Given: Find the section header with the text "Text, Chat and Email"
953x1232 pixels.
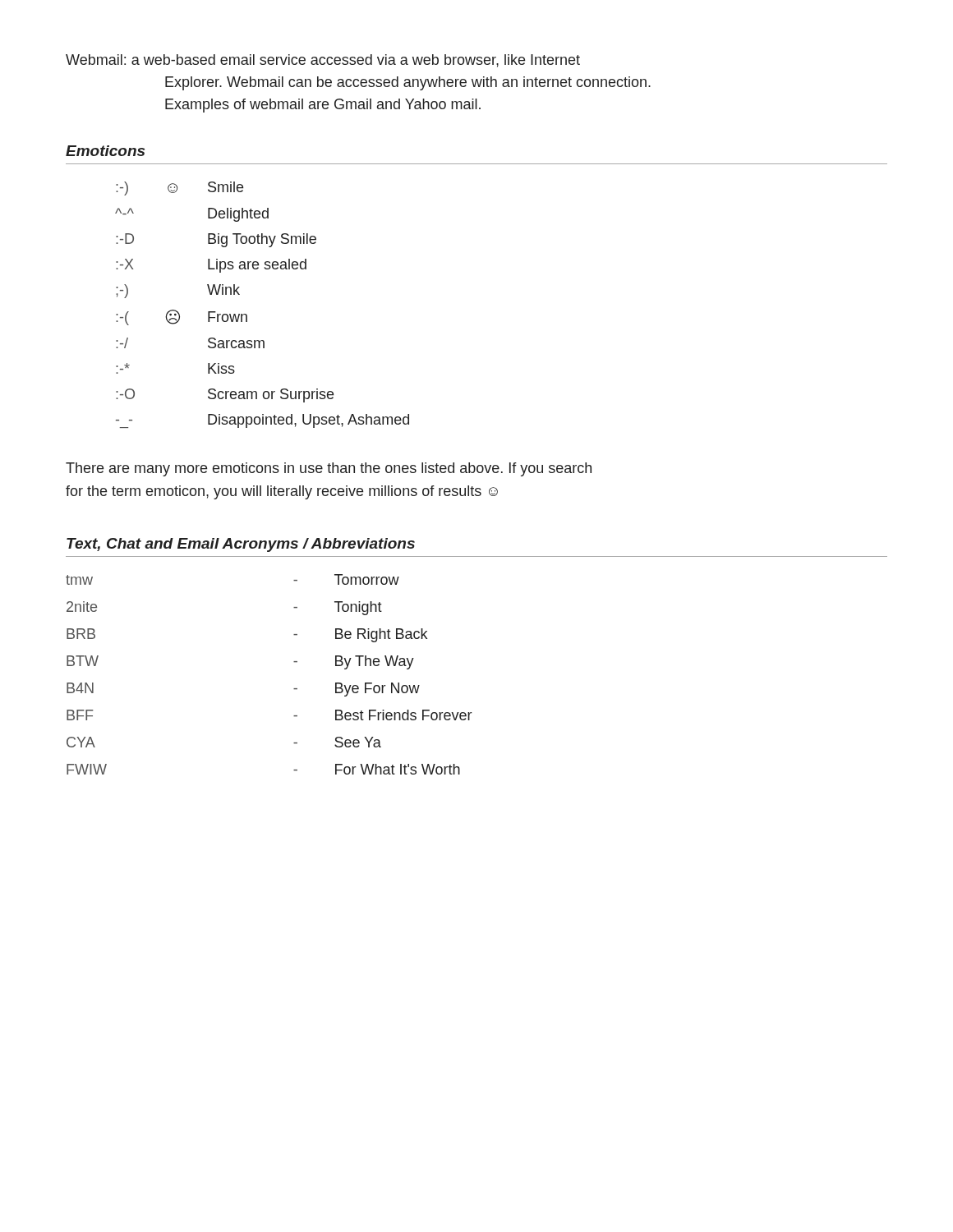Looking at the screenshot, I should [x=476, y=546].
